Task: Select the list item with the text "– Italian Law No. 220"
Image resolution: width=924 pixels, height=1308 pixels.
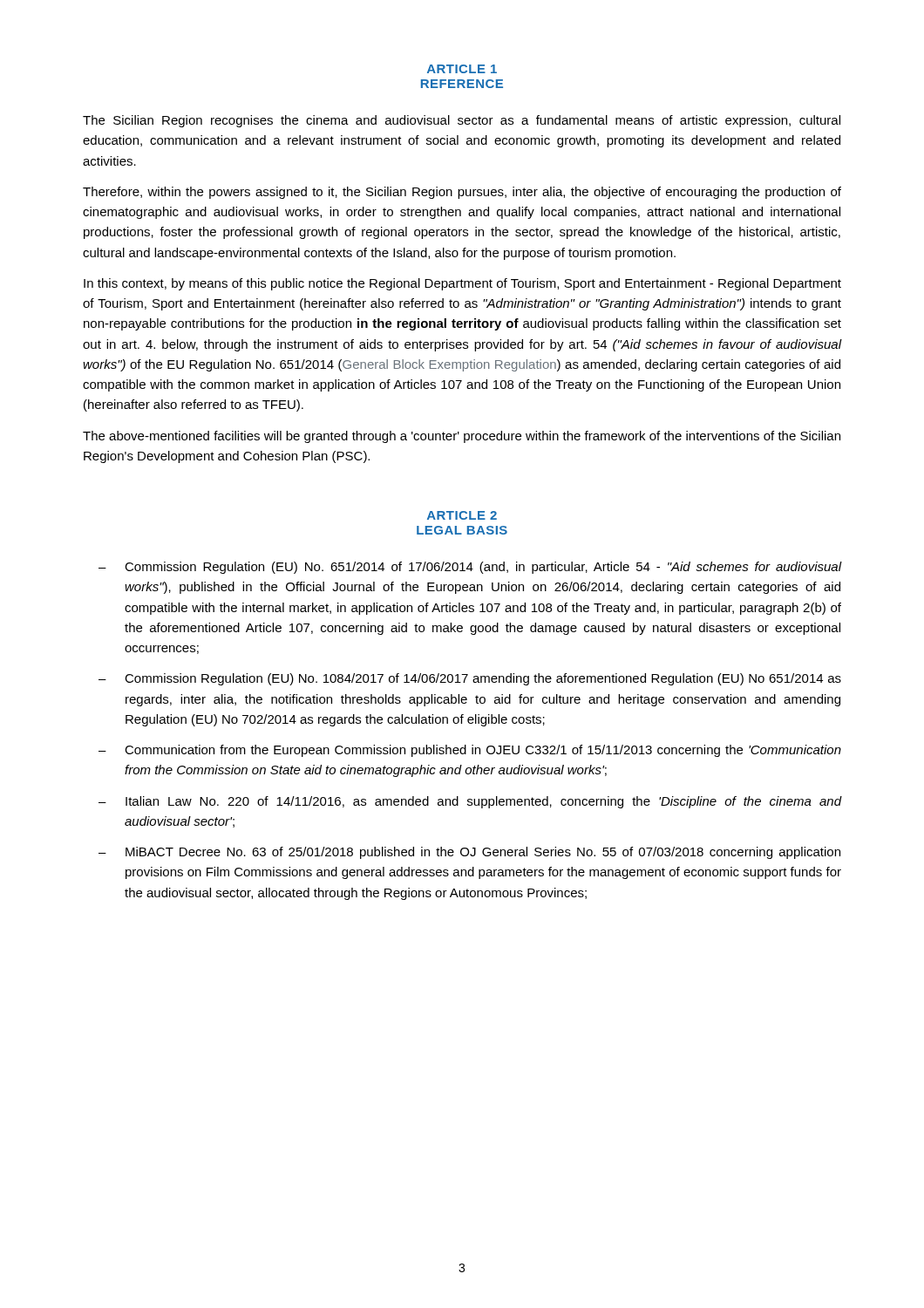Action: [470, 811]
